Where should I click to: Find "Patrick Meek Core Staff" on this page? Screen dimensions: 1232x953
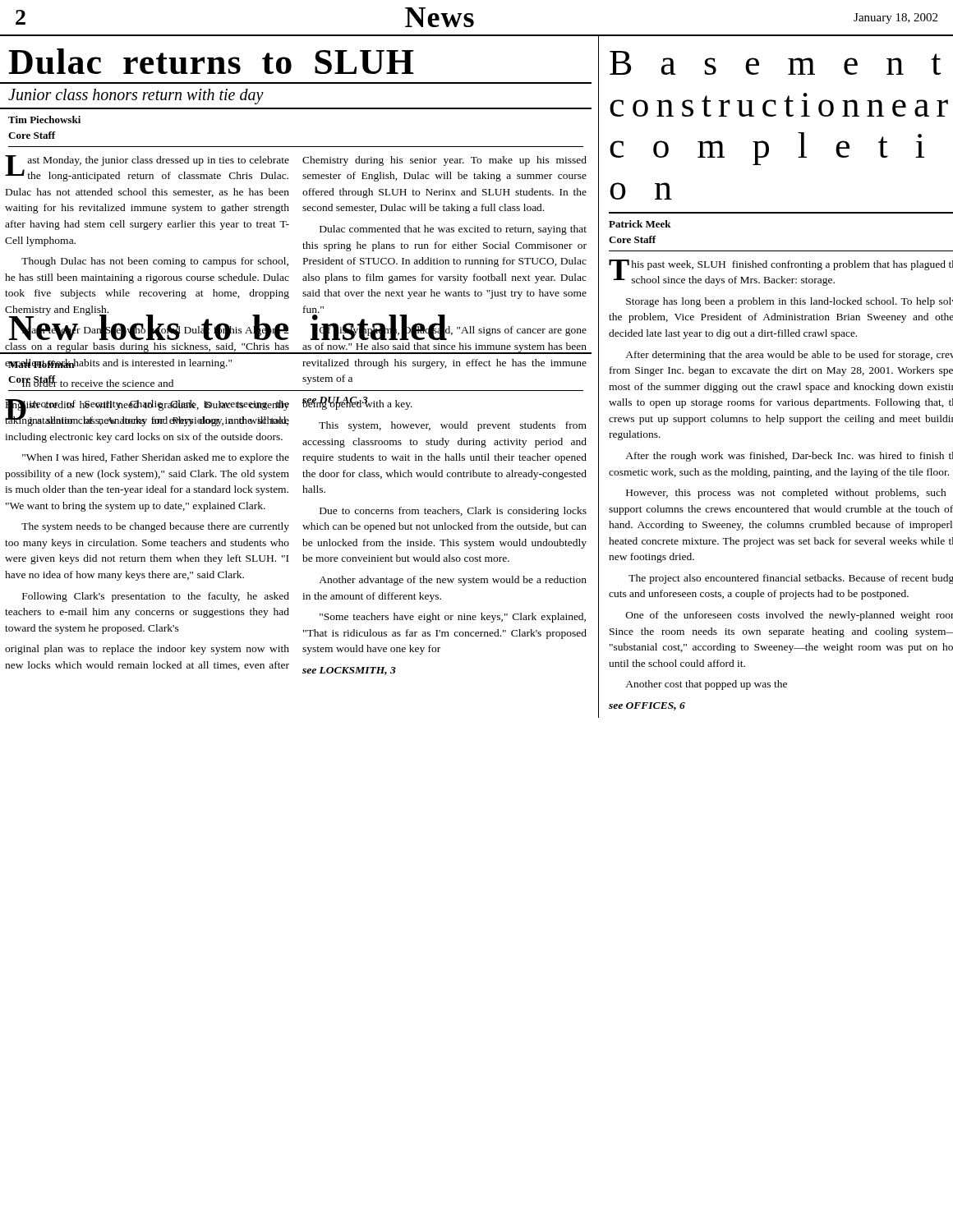pos(640,232)
